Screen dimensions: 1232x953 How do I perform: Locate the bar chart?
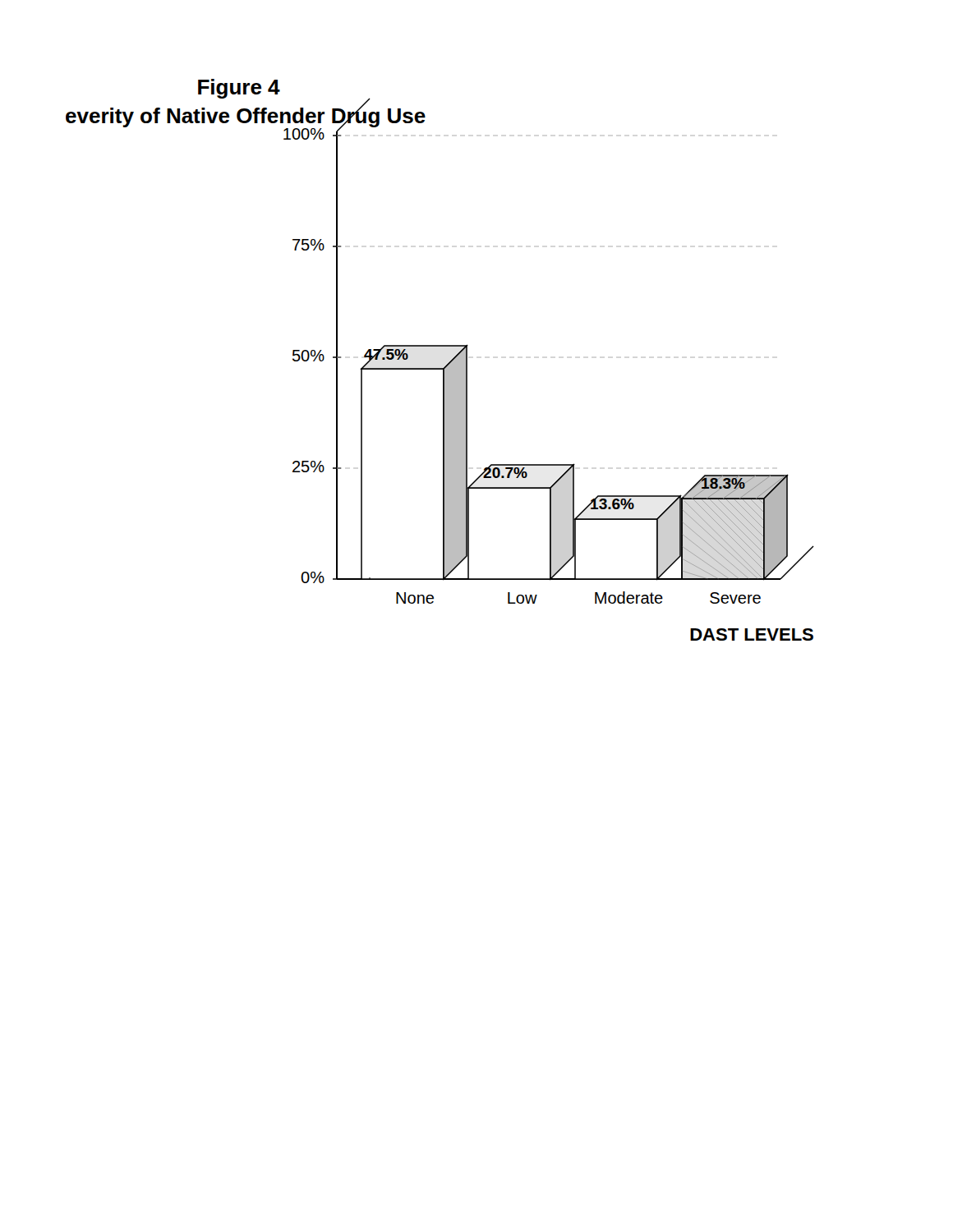tap(476, 370)
